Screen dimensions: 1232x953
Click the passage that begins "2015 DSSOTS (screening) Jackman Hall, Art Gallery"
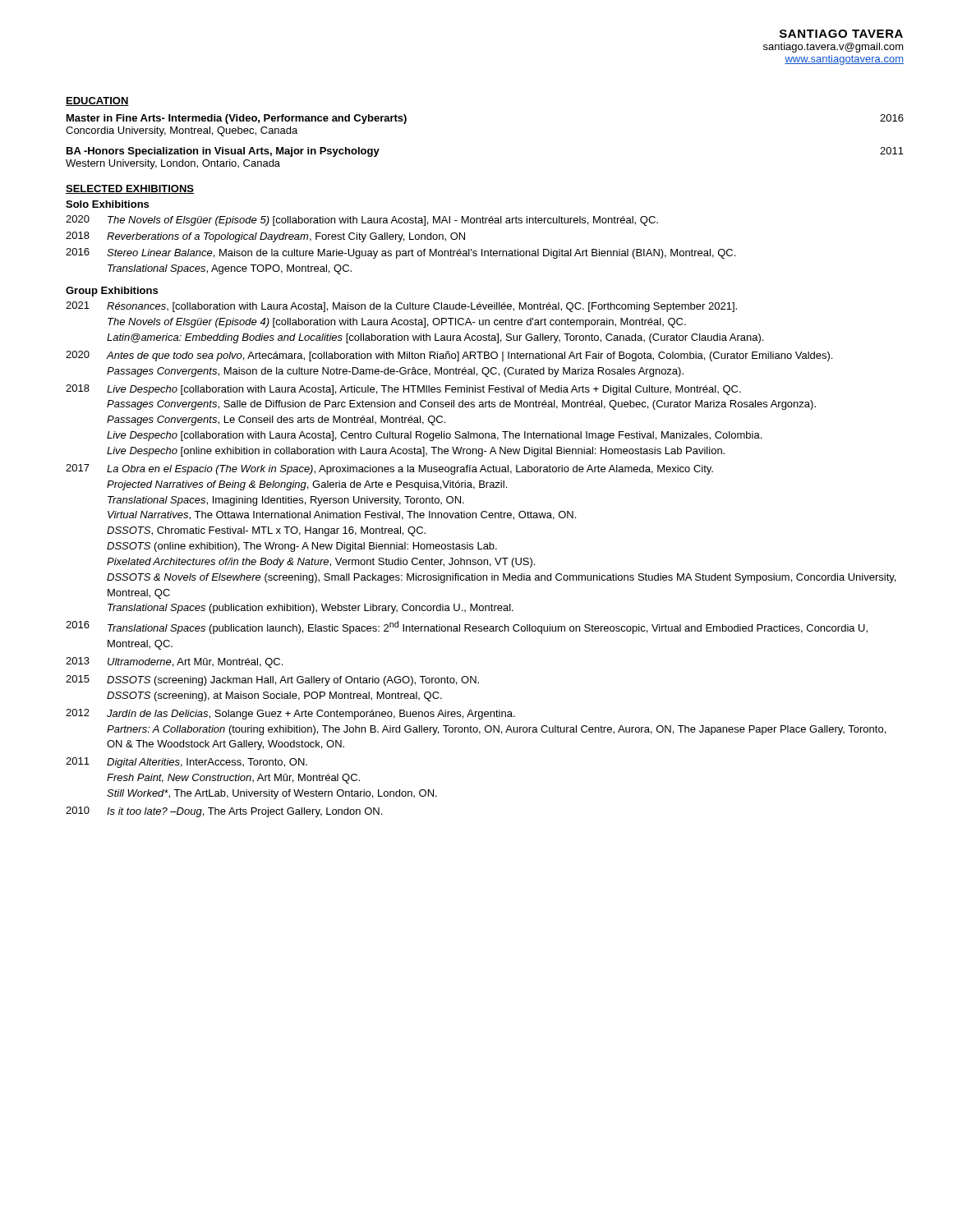coord(485,688)
